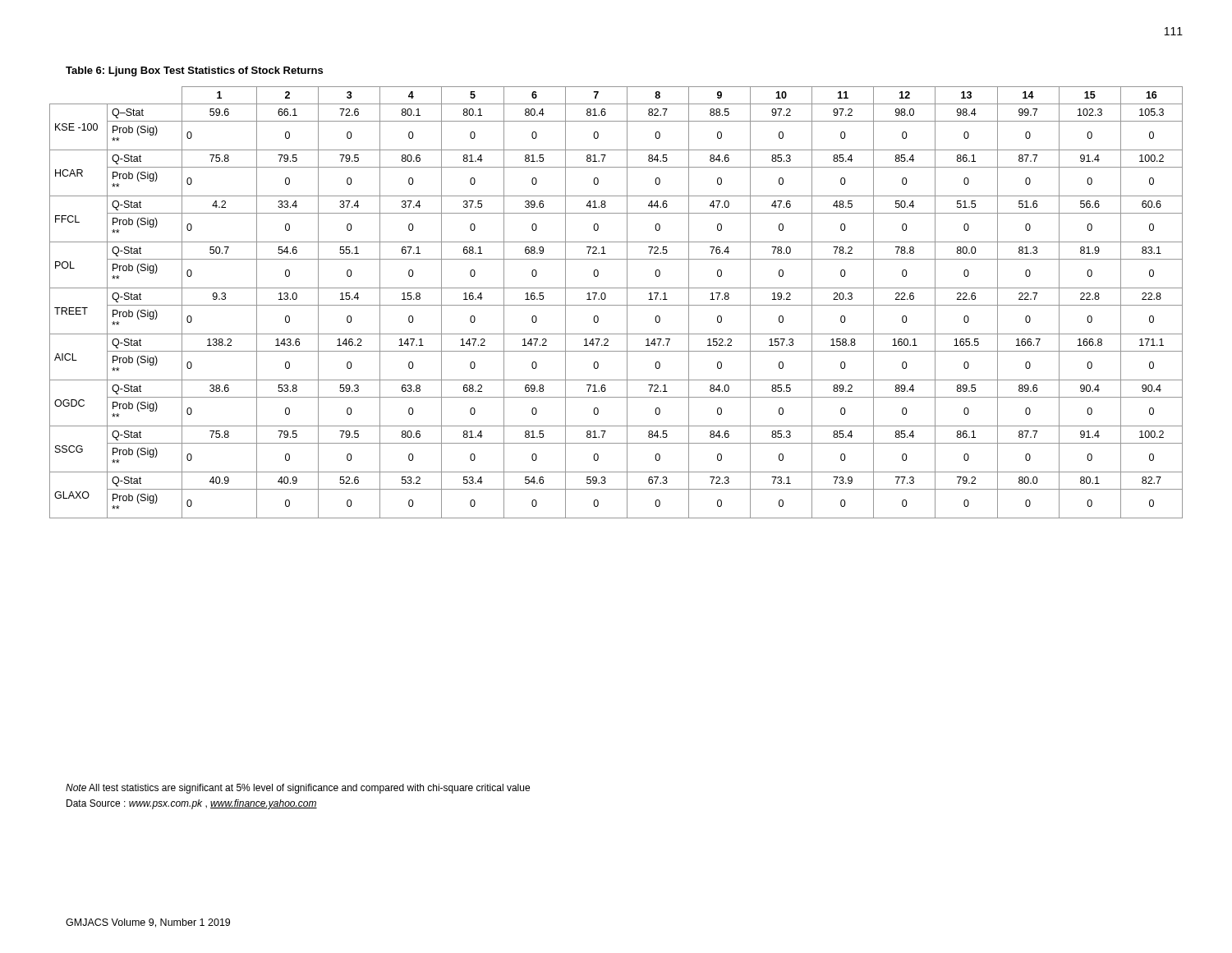Viewport: 1232px width, 953px height.
Task: Find a footnote
Action: [298, 796]
